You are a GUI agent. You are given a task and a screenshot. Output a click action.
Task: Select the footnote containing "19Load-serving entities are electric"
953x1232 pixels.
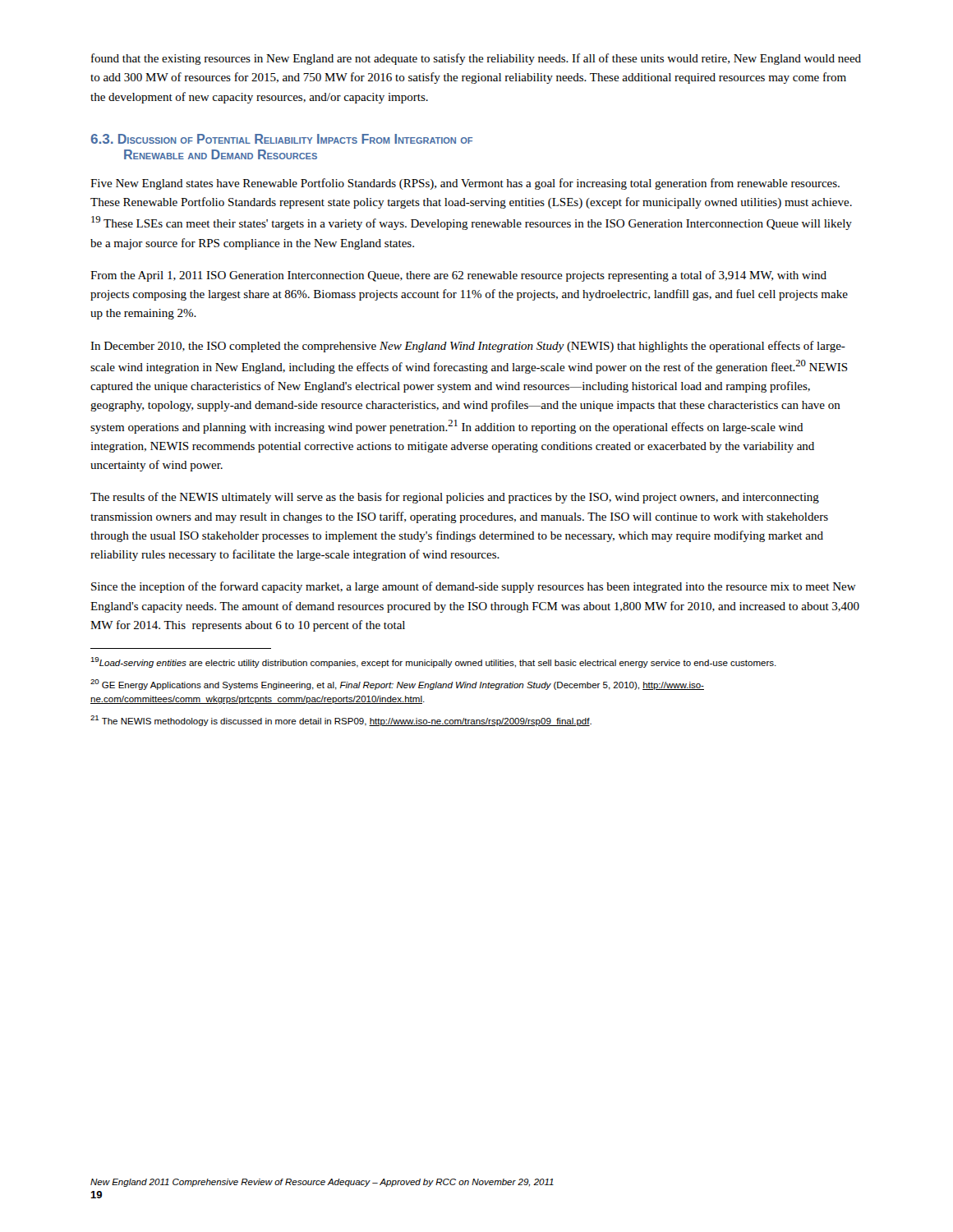(433, 661)
